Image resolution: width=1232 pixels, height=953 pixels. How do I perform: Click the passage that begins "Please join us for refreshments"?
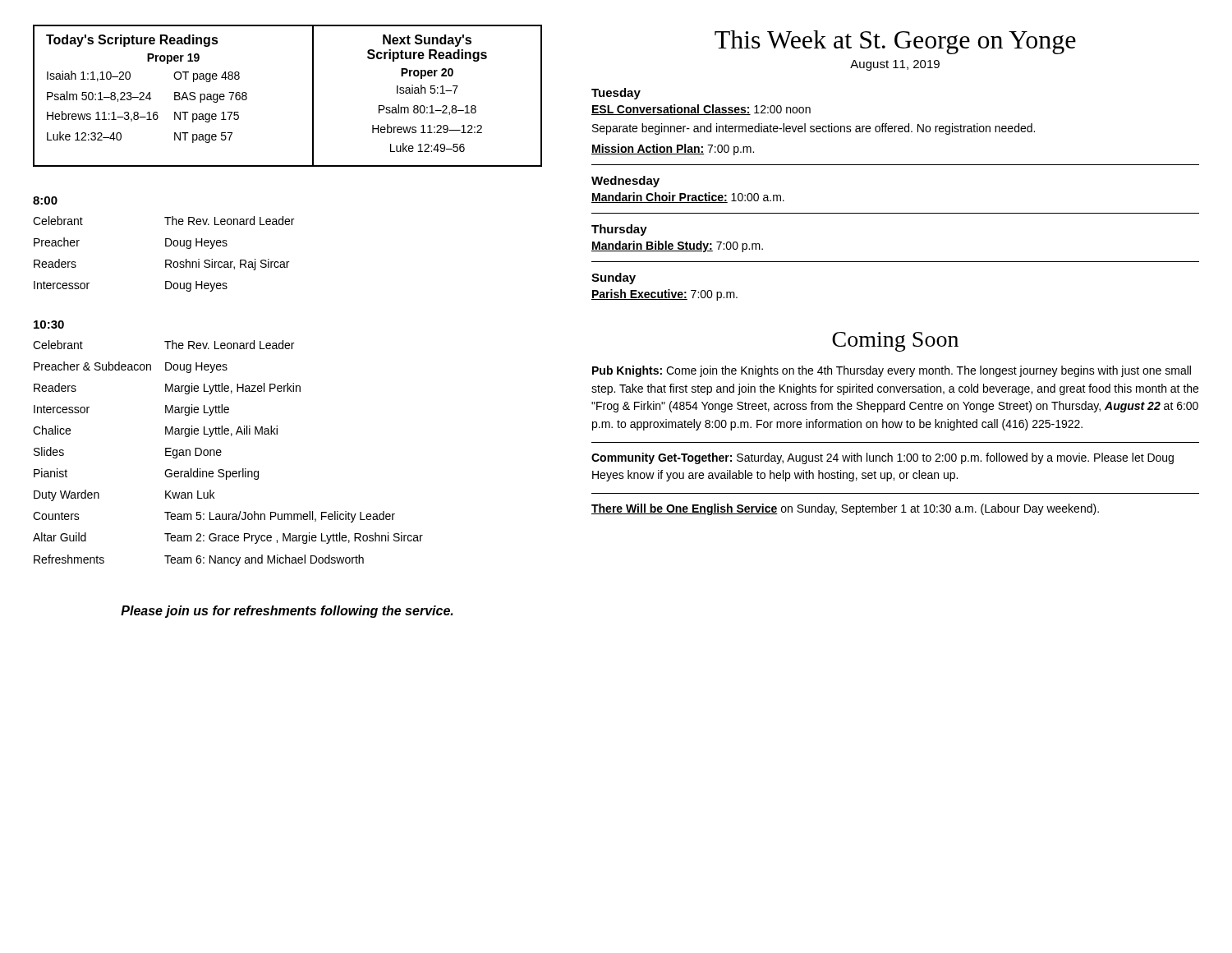287,610
